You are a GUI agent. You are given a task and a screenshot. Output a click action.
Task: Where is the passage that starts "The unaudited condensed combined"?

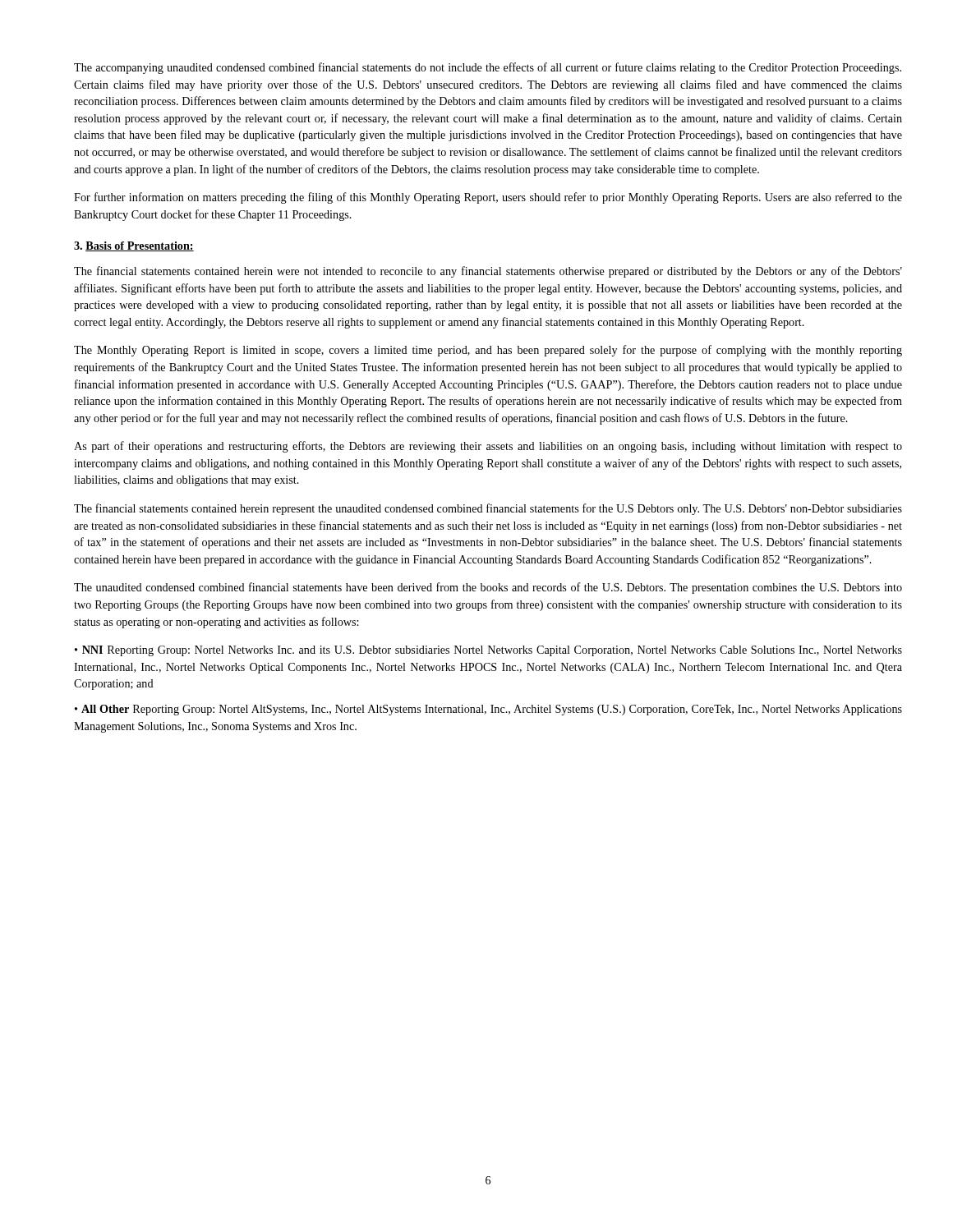tap(488, 605)
